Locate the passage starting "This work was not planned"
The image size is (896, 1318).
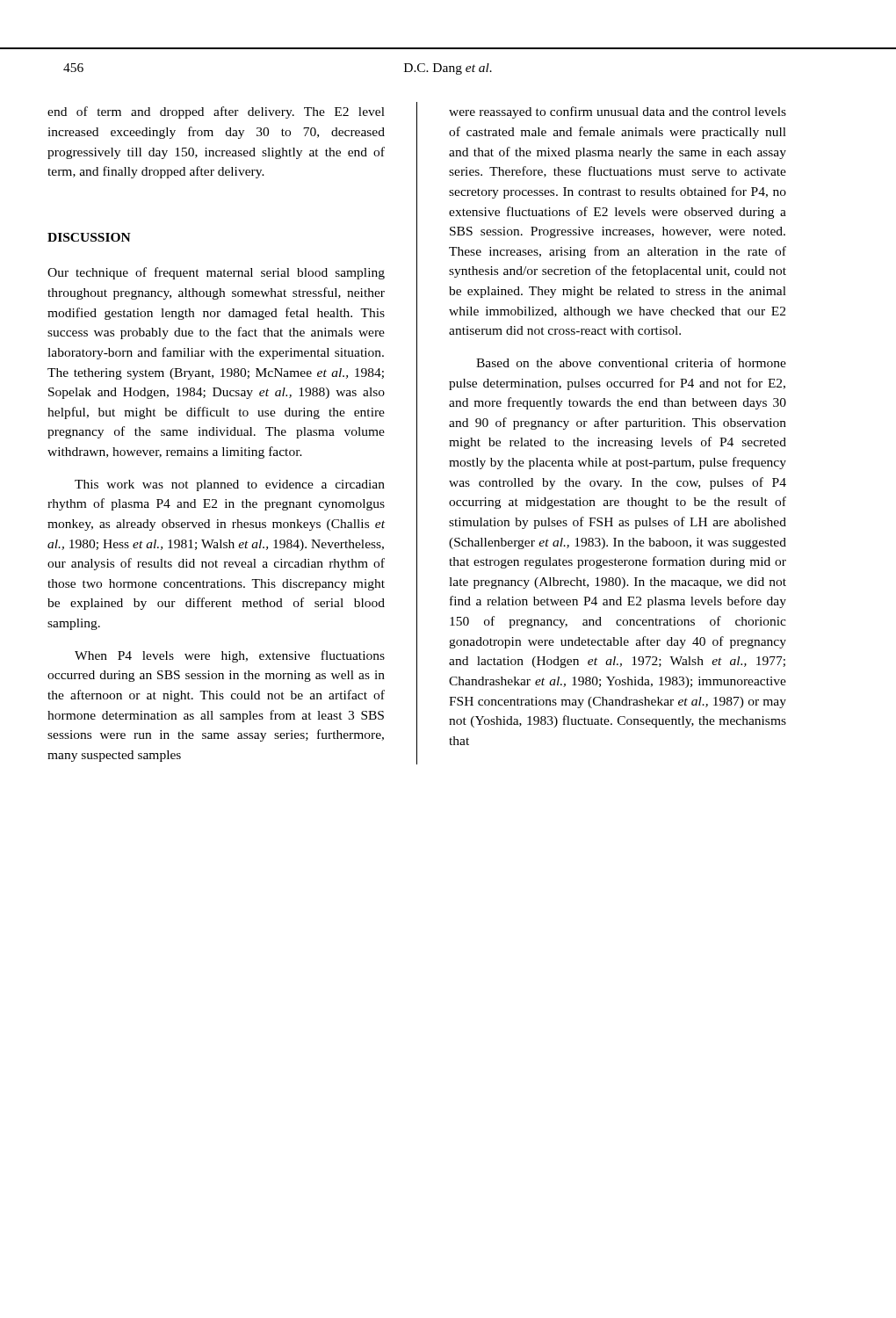point(216,553)
